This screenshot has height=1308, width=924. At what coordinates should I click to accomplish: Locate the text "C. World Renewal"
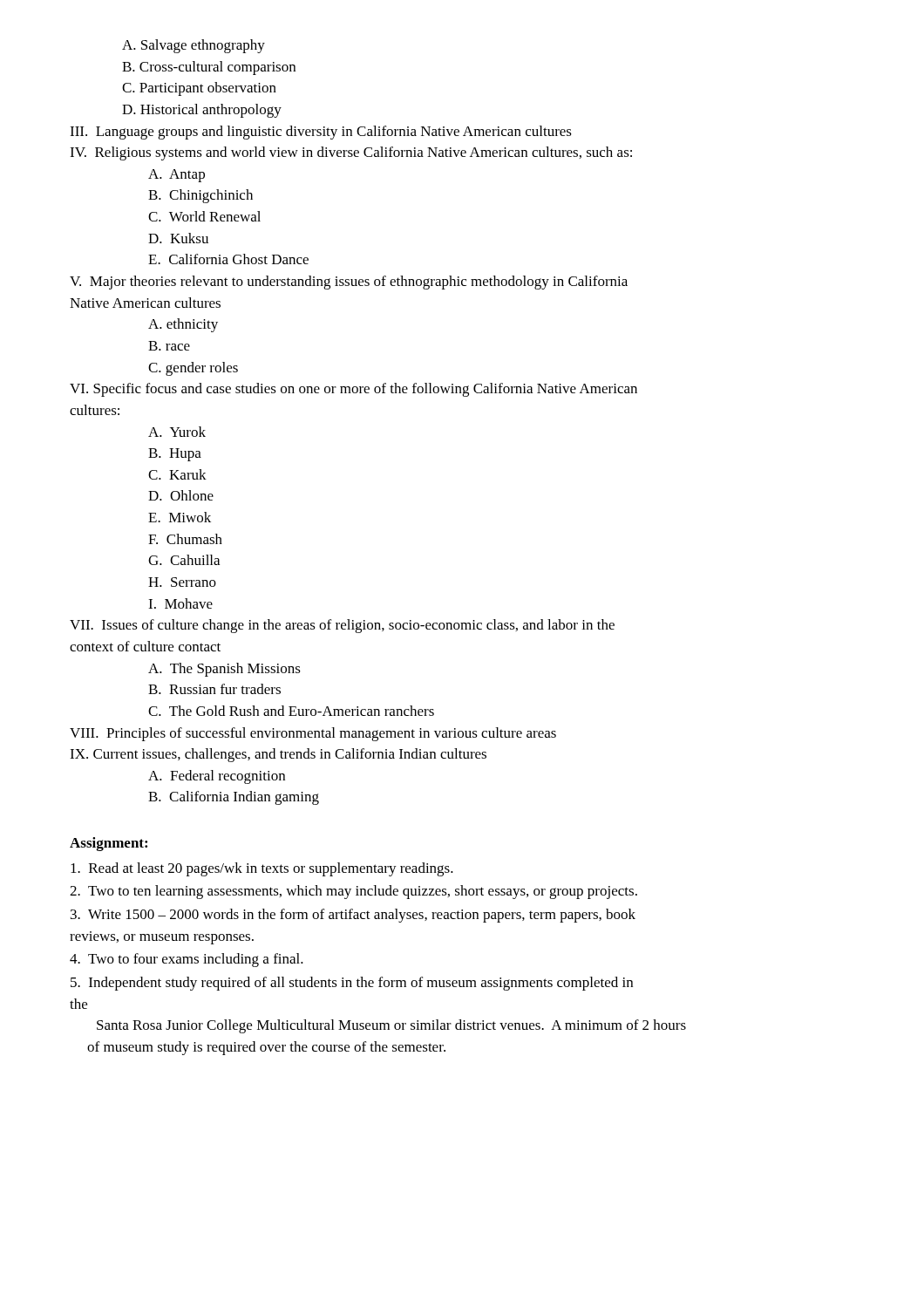(x=205, y=217)
